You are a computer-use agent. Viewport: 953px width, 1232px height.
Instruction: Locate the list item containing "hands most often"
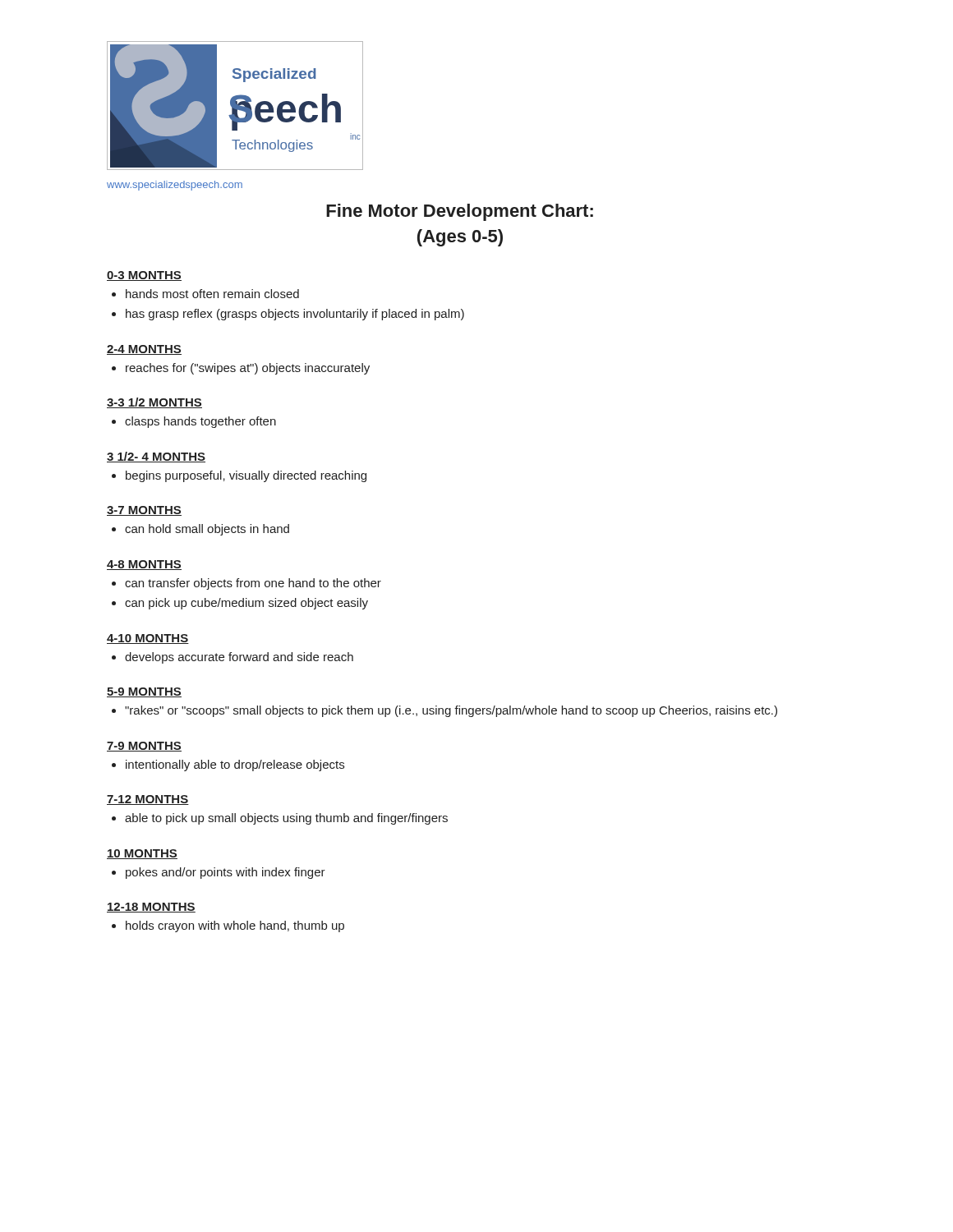tap(205, 294)
